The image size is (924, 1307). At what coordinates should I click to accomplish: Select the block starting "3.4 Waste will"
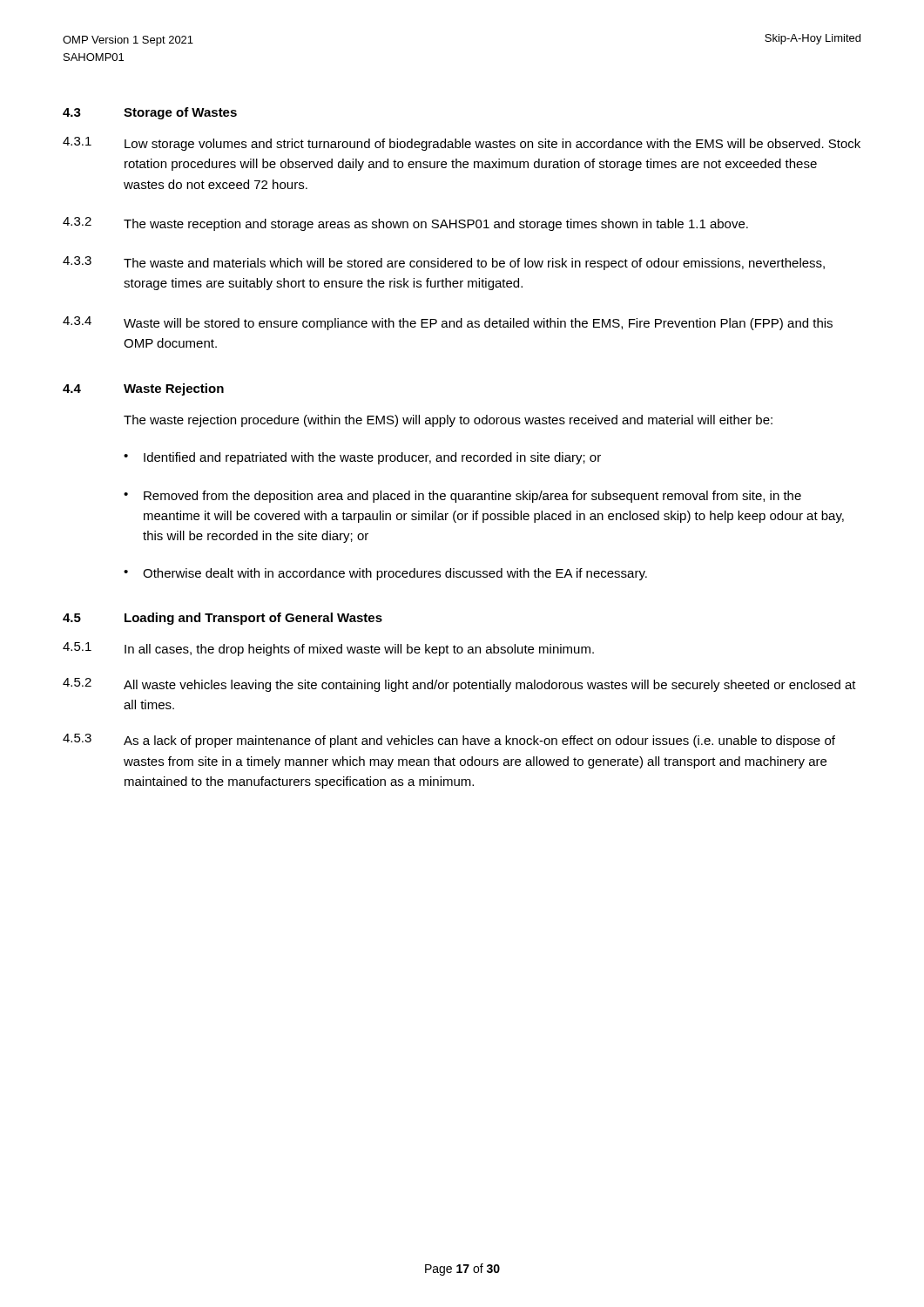click(x=462, y=333)
